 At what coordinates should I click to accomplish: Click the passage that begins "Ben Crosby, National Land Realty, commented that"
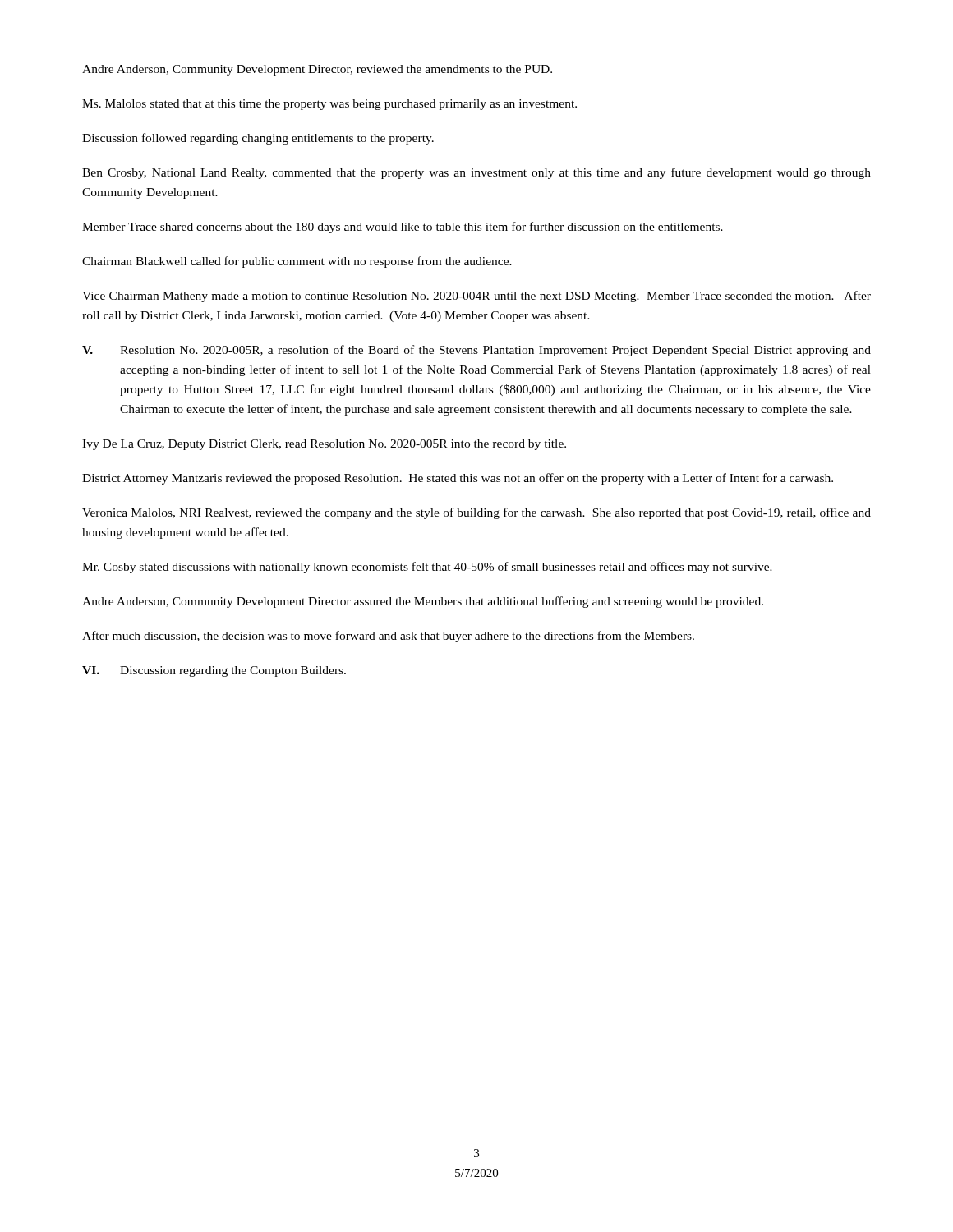coord(476,182)
